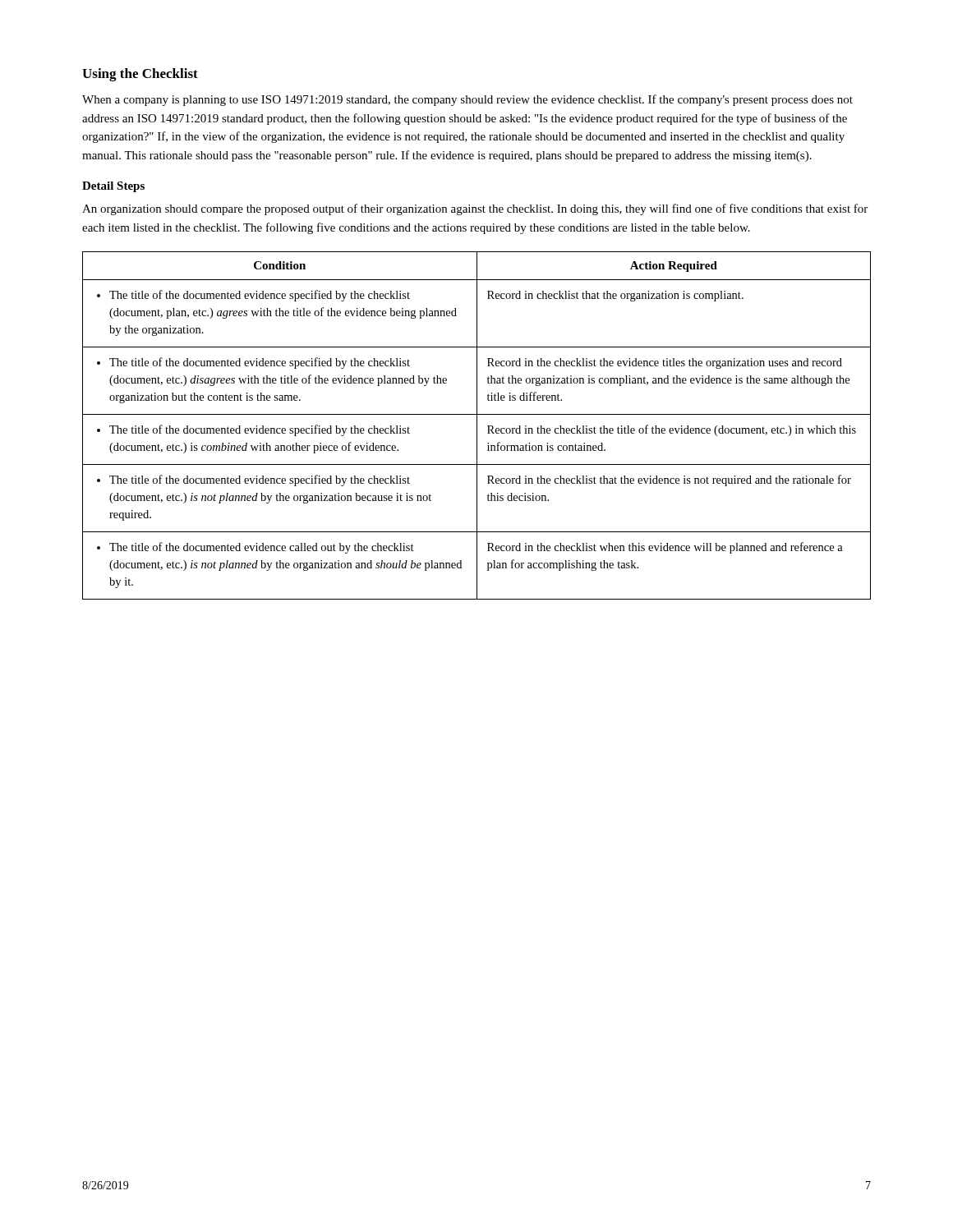Viewport: 953px width, 1232px height.
Task: Locate the table with the text "The title of the documented"
Action: click(476, 426)
